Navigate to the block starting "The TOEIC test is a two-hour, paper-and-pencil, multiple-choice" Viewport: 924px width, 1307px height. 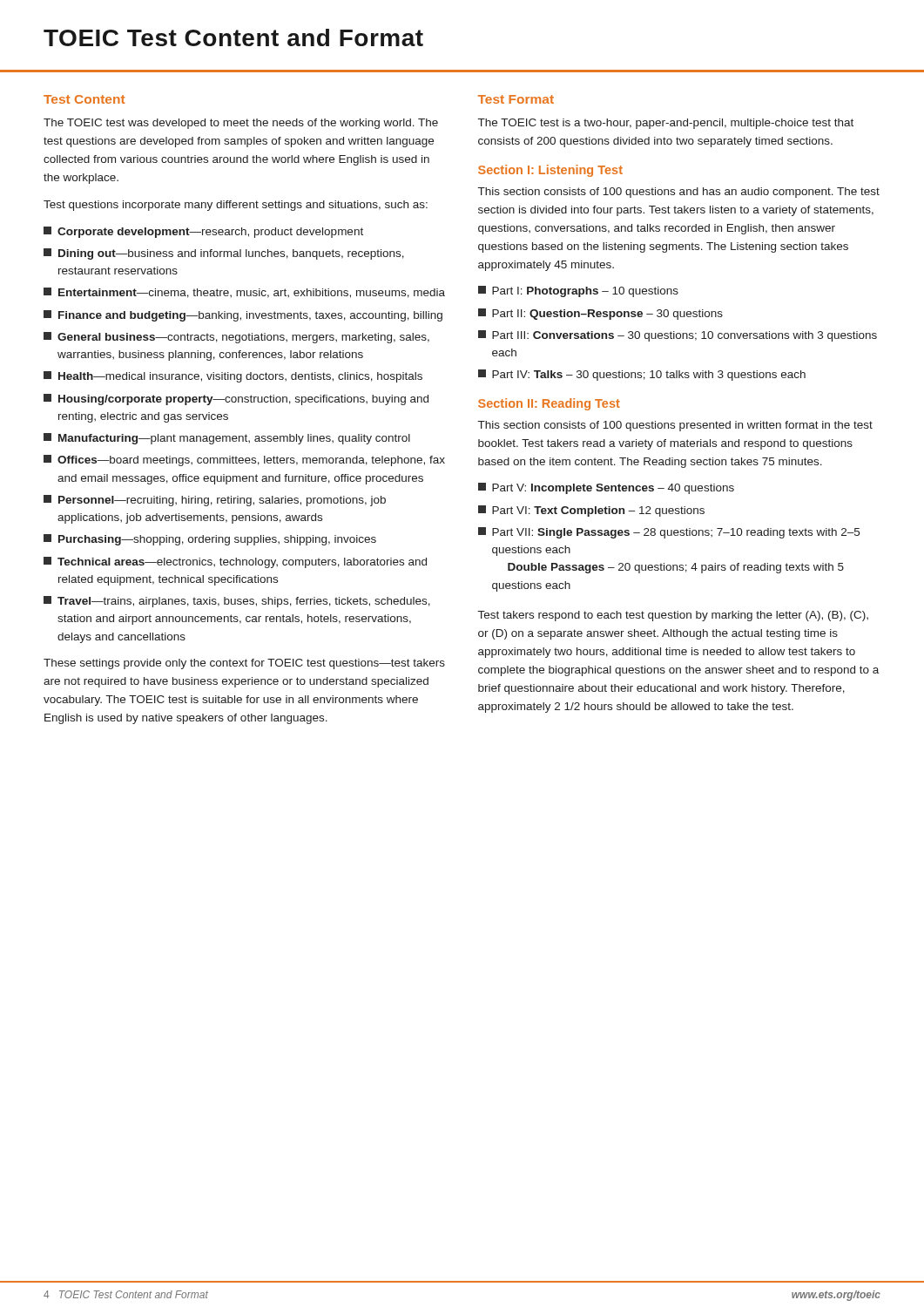click(666, 132)
